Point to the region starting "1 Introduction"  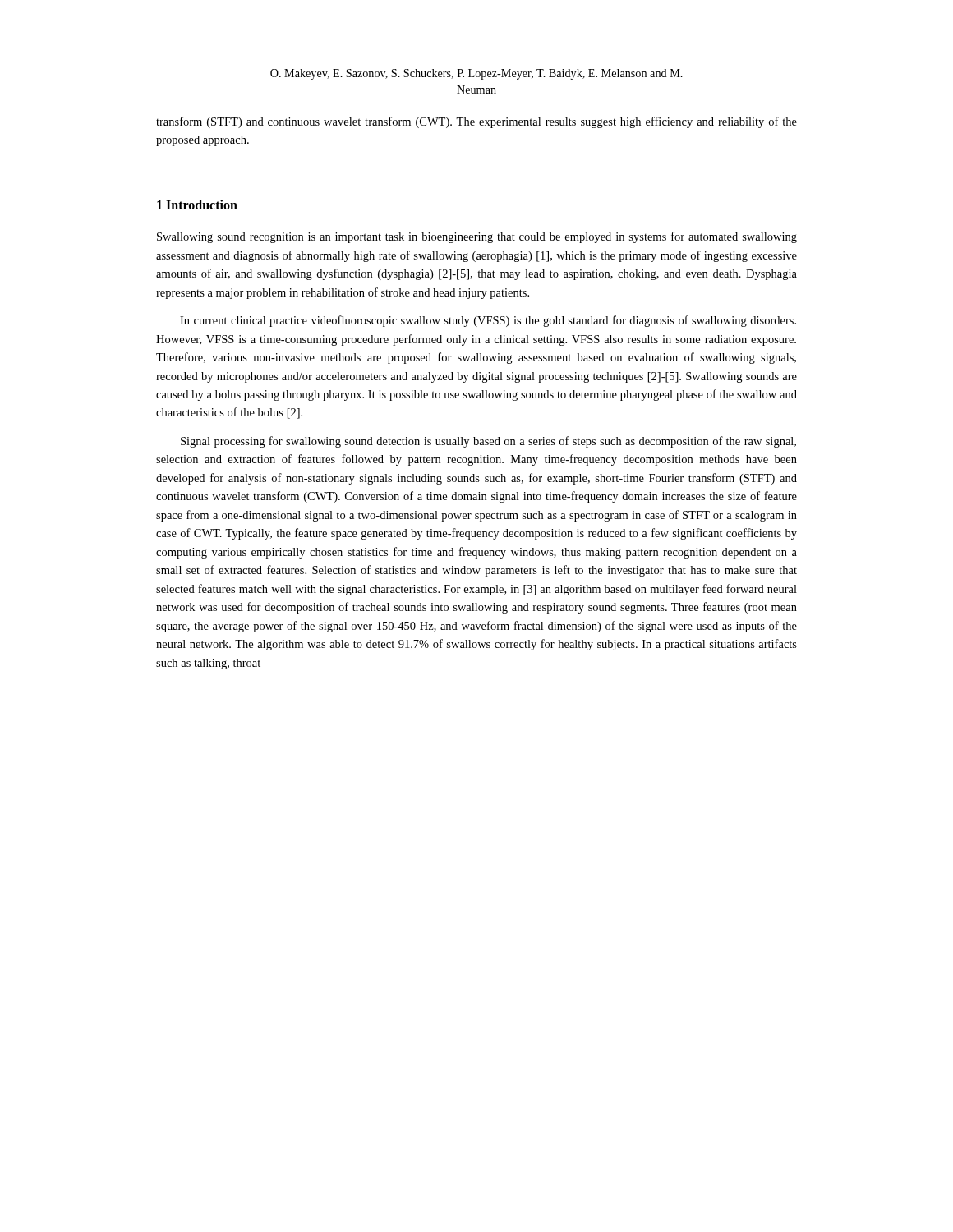(197, 205)
